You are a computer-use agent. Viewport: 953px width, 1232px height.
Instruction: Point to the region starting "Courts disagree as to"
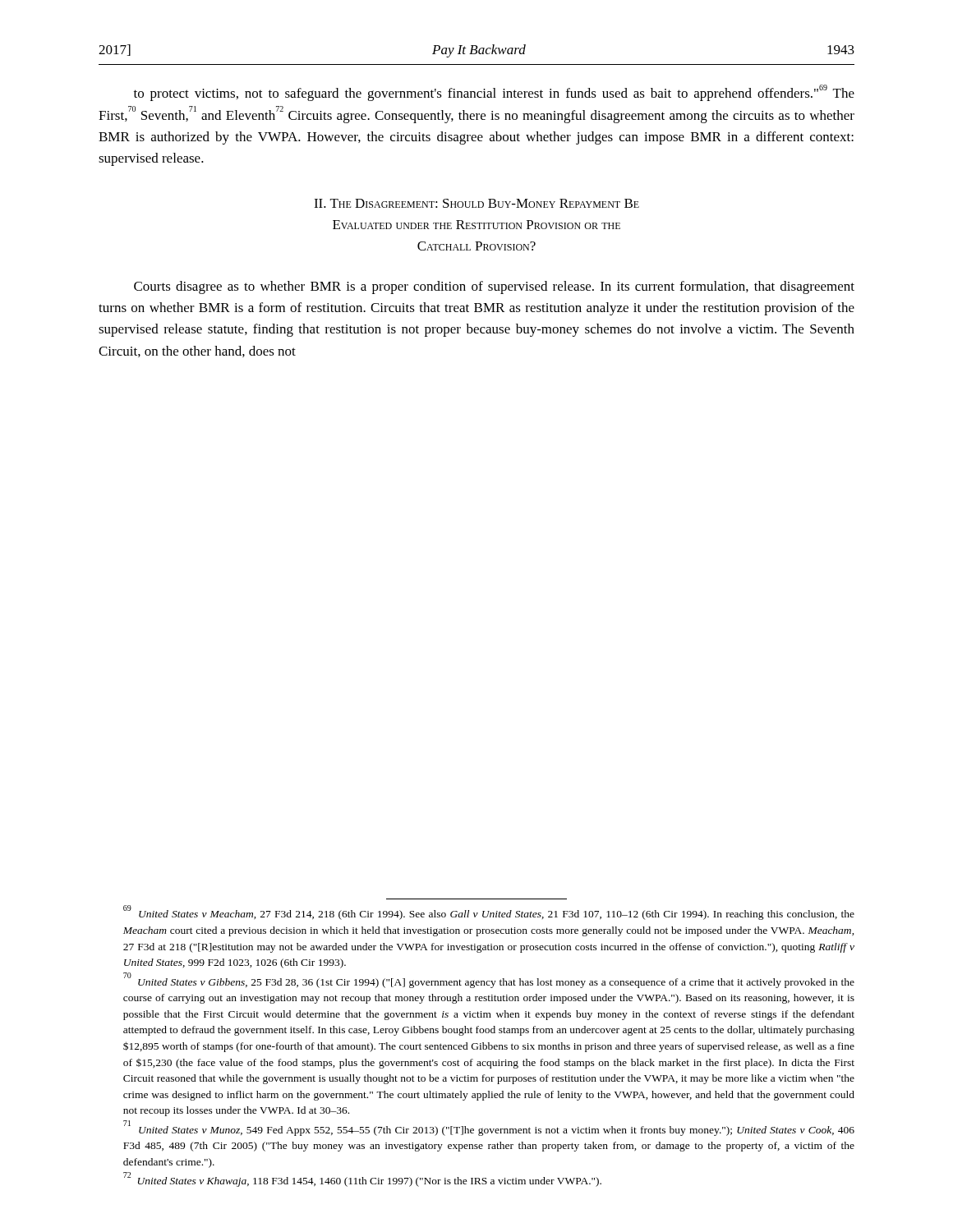click(476, 319)
